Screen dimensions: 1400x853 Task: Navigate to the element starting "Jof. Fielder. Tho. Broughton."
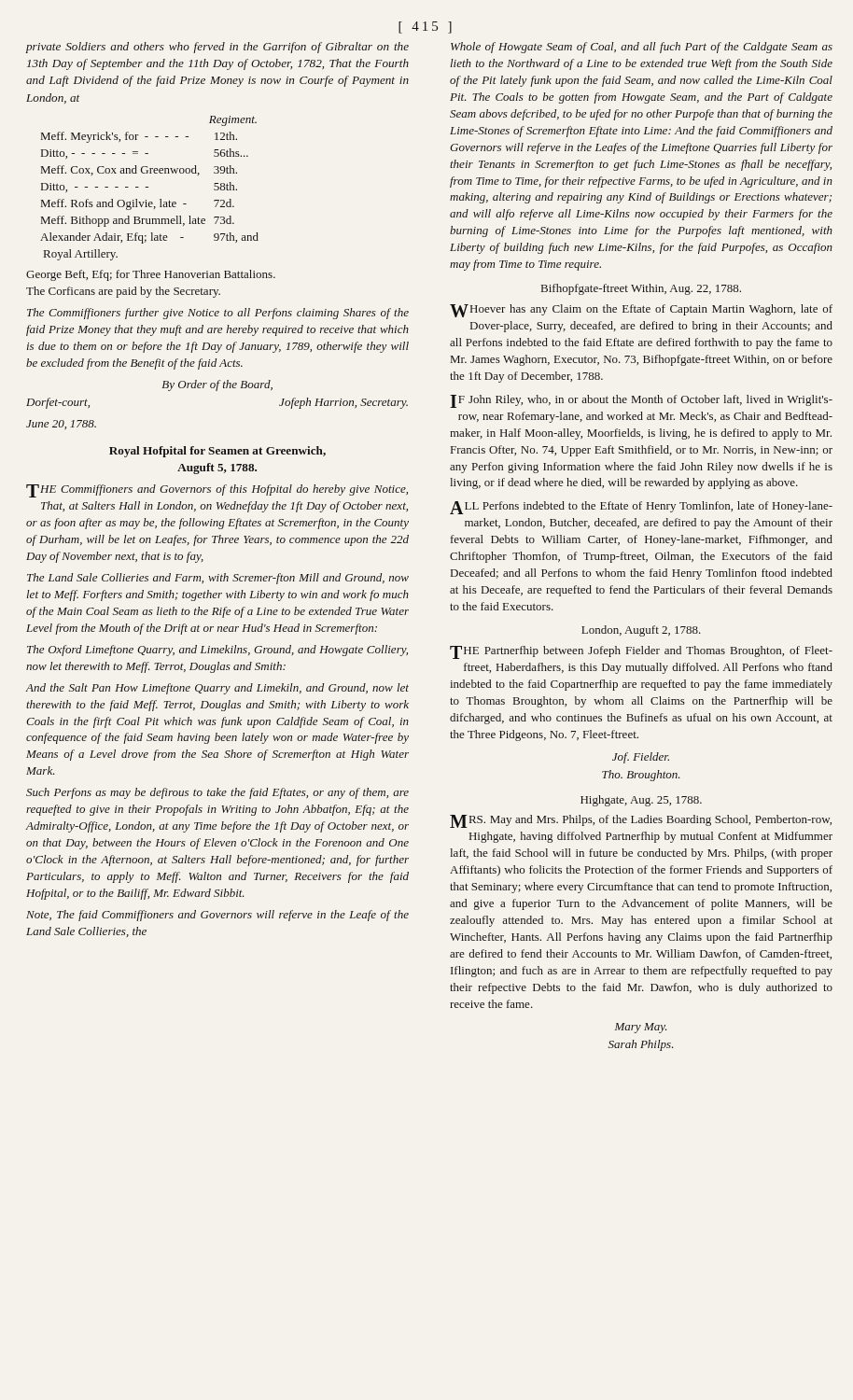tap(641, 765)
